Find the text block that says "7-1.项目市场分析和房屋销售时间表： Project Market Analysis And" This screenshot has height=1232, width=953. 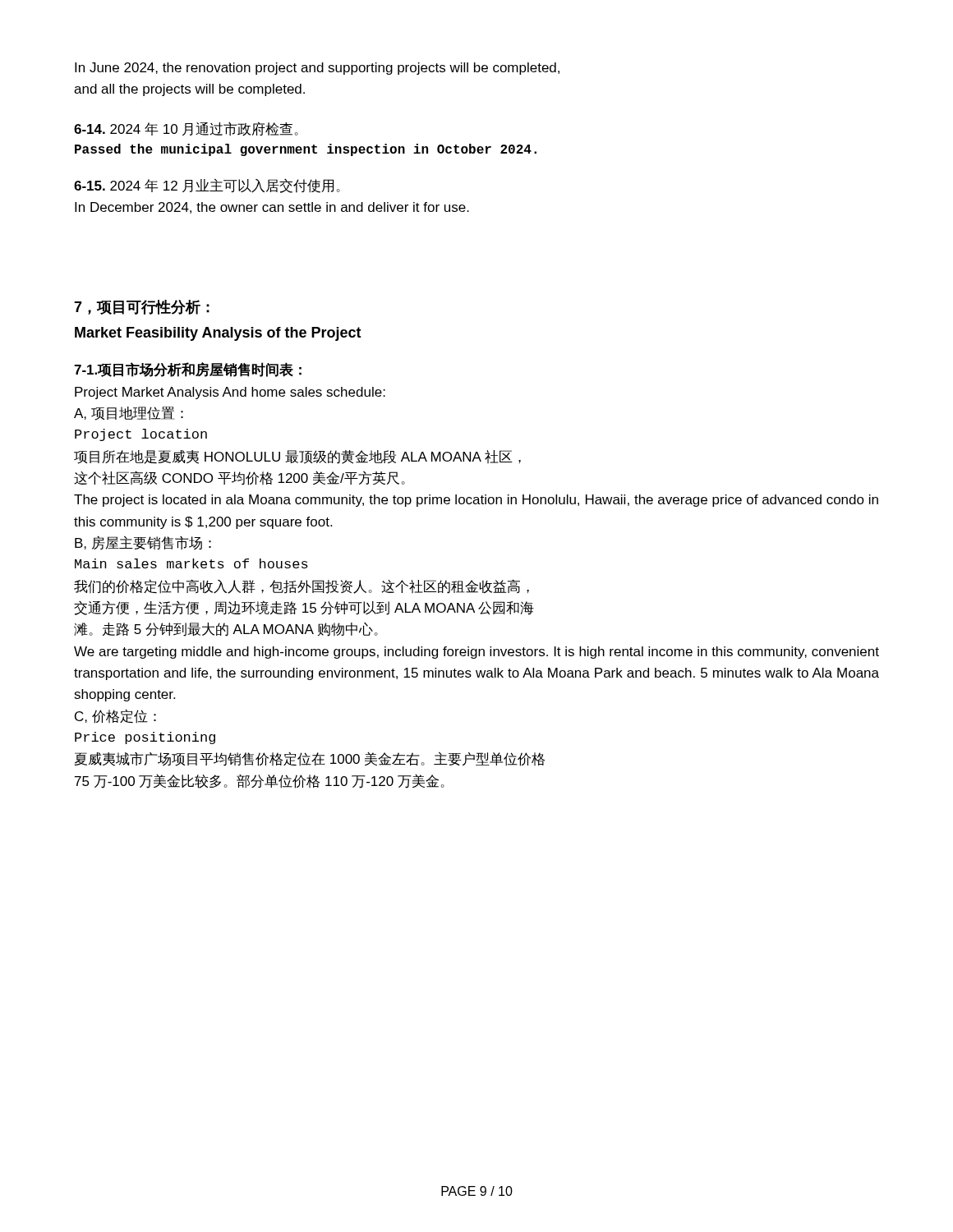click(476, 576)
